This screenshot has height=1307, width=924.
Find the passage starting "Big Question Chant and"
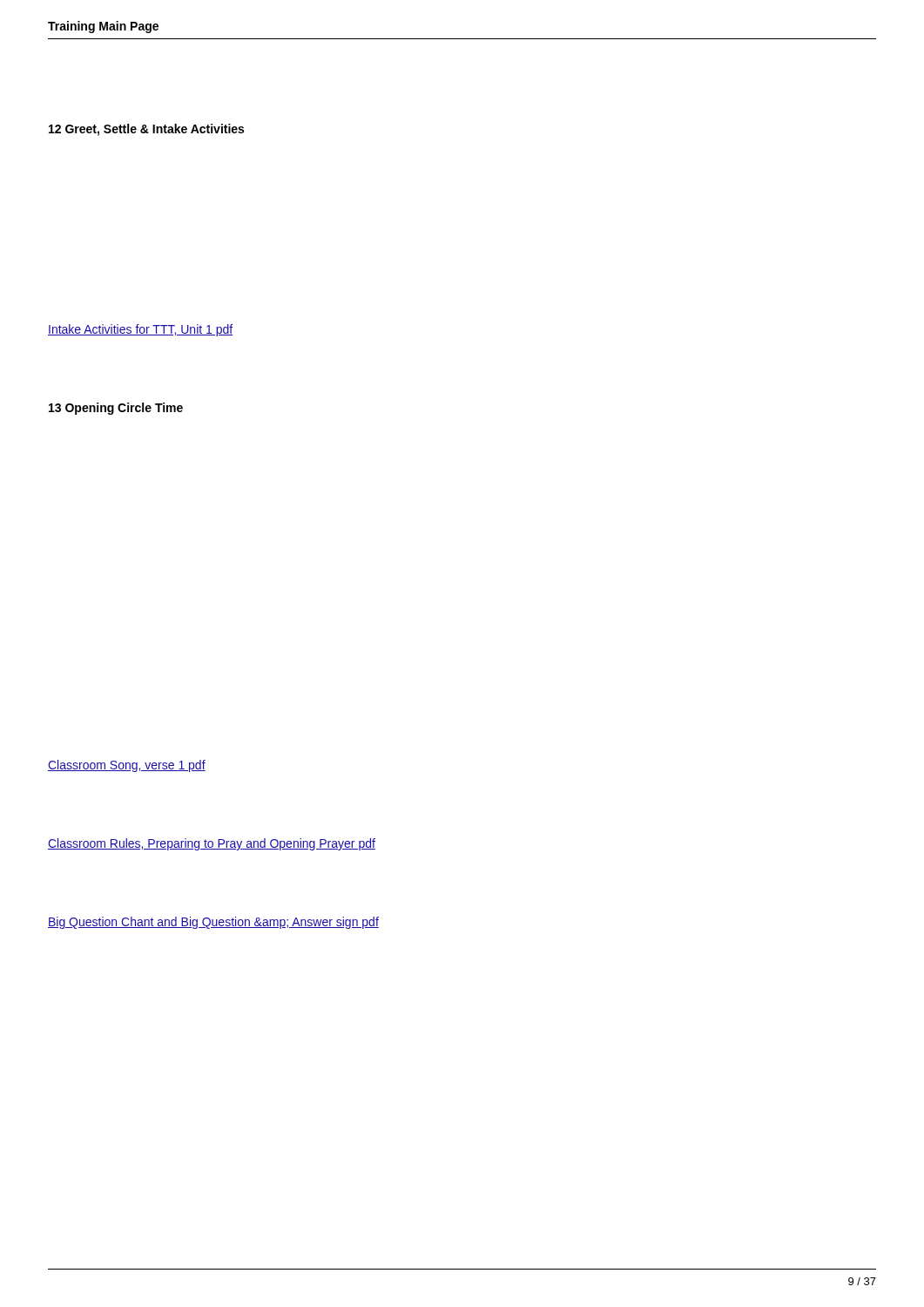point(213,922)
